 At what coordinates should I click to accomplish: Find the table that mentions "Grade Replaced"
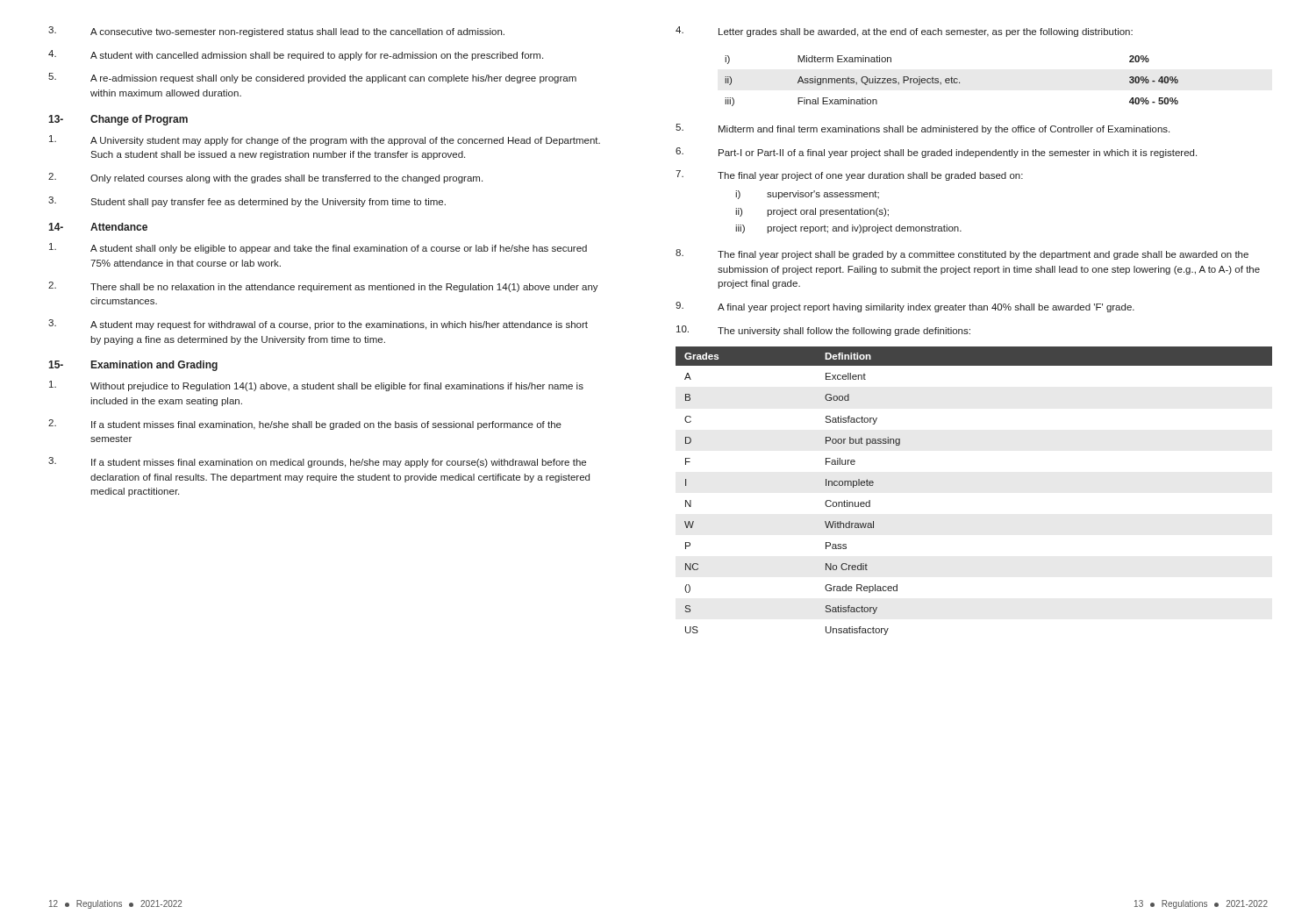pos(974,494)
